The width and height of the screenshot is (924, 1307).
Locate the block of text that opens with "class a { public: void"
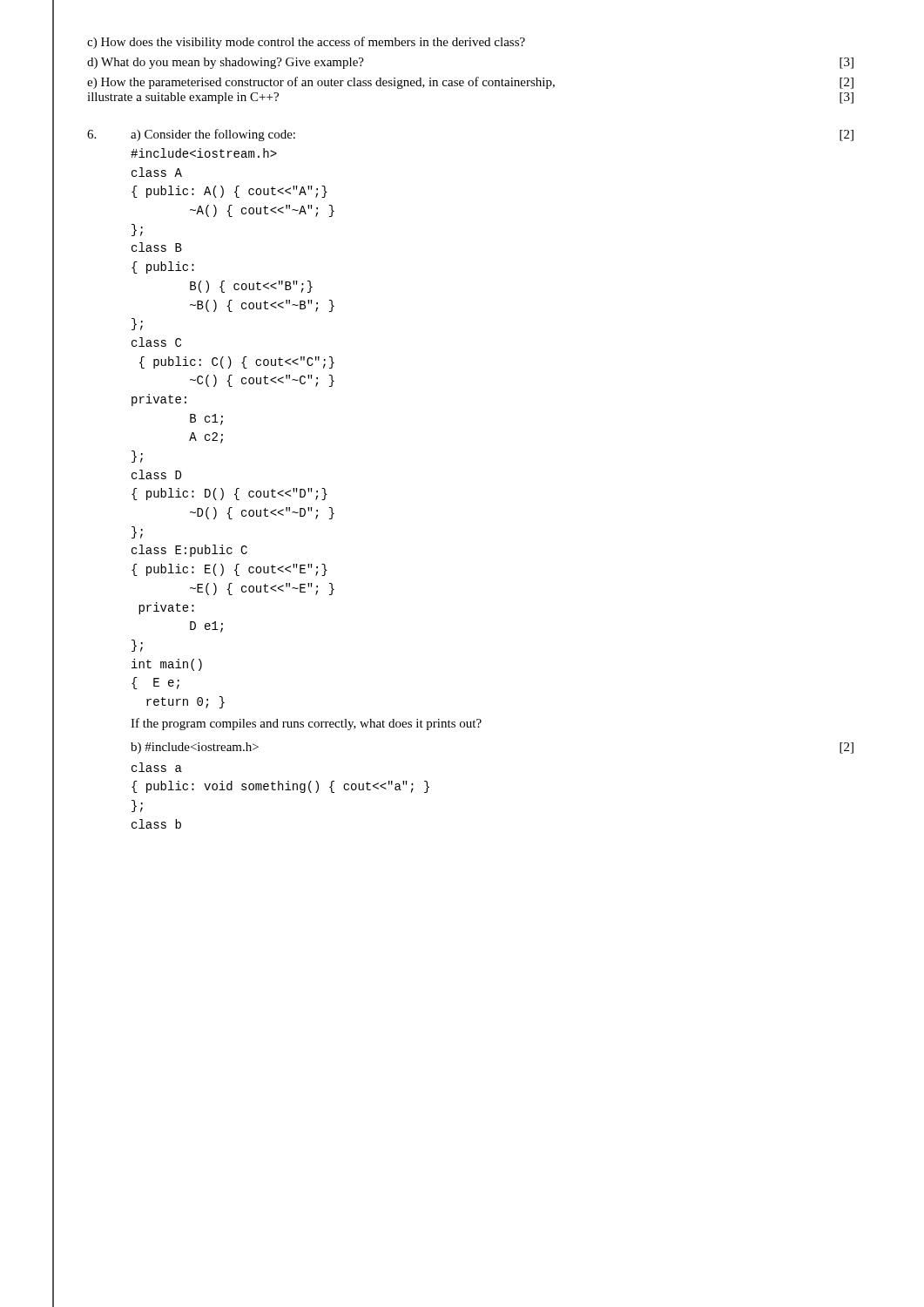[157, 767]
